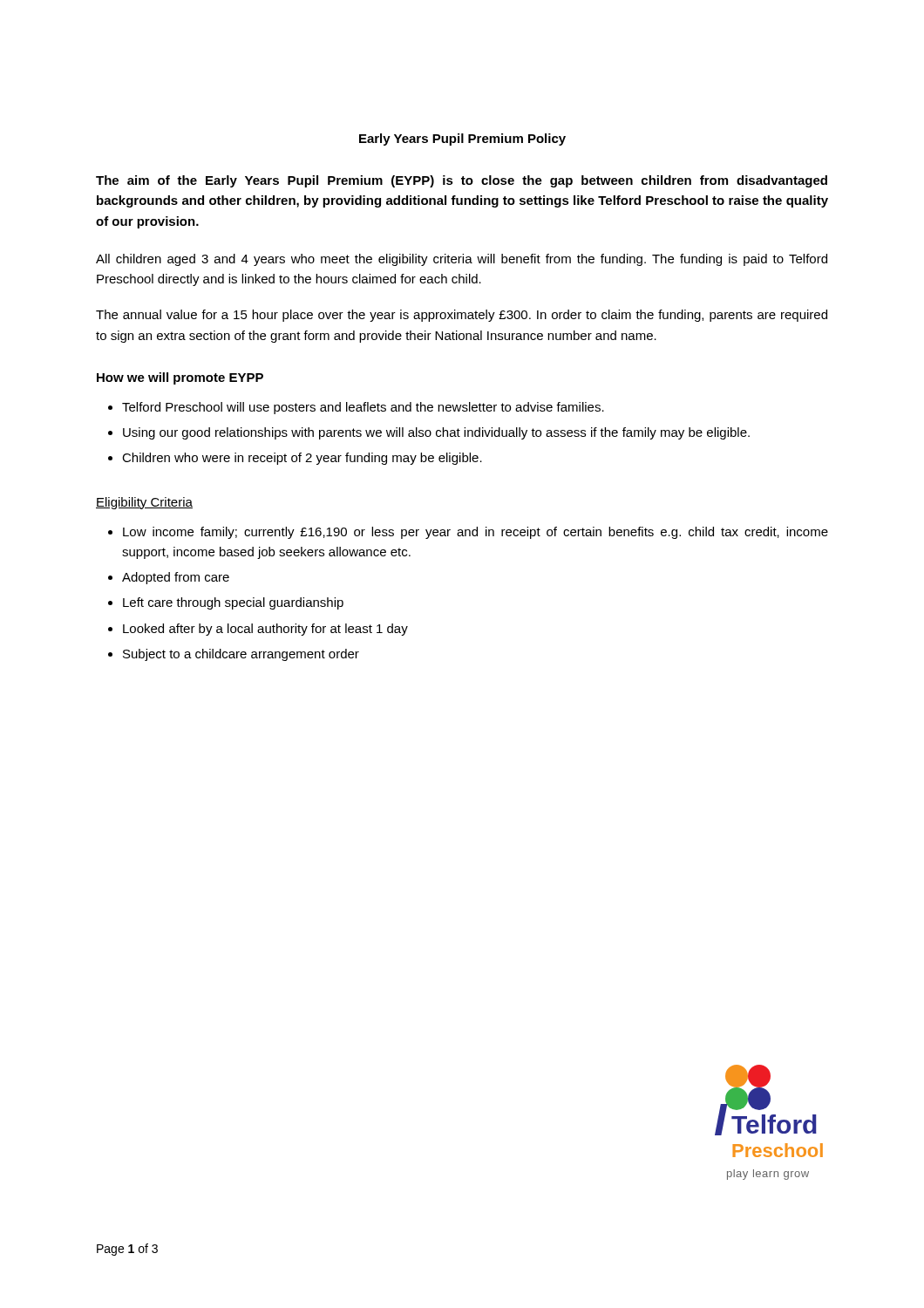Point to the region starting "Adopted from care"
924x1308 pixels.
point(176,577)
